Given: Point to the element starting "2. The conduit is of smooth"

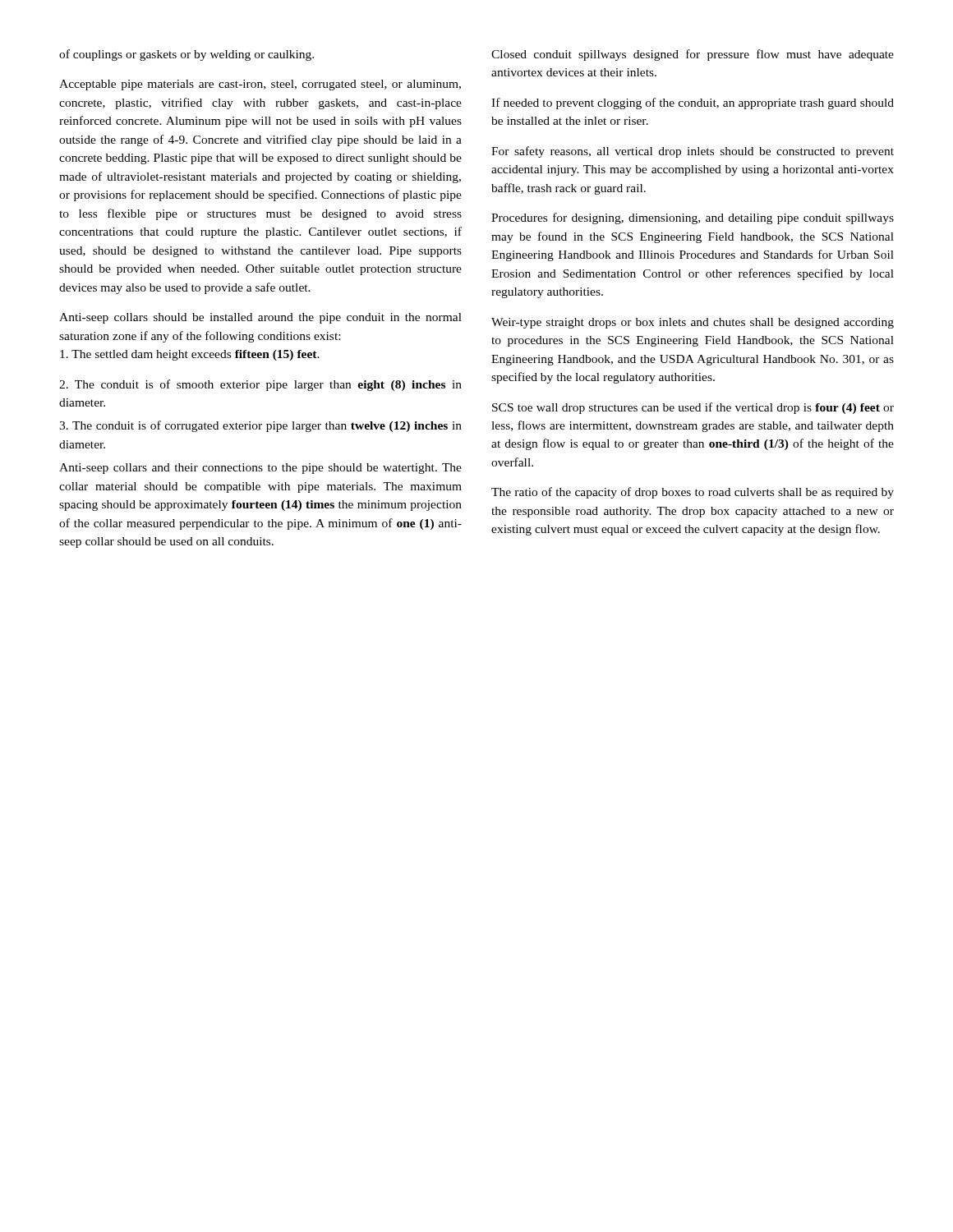Looking at the screenshot, I should (x=260, y=393).
